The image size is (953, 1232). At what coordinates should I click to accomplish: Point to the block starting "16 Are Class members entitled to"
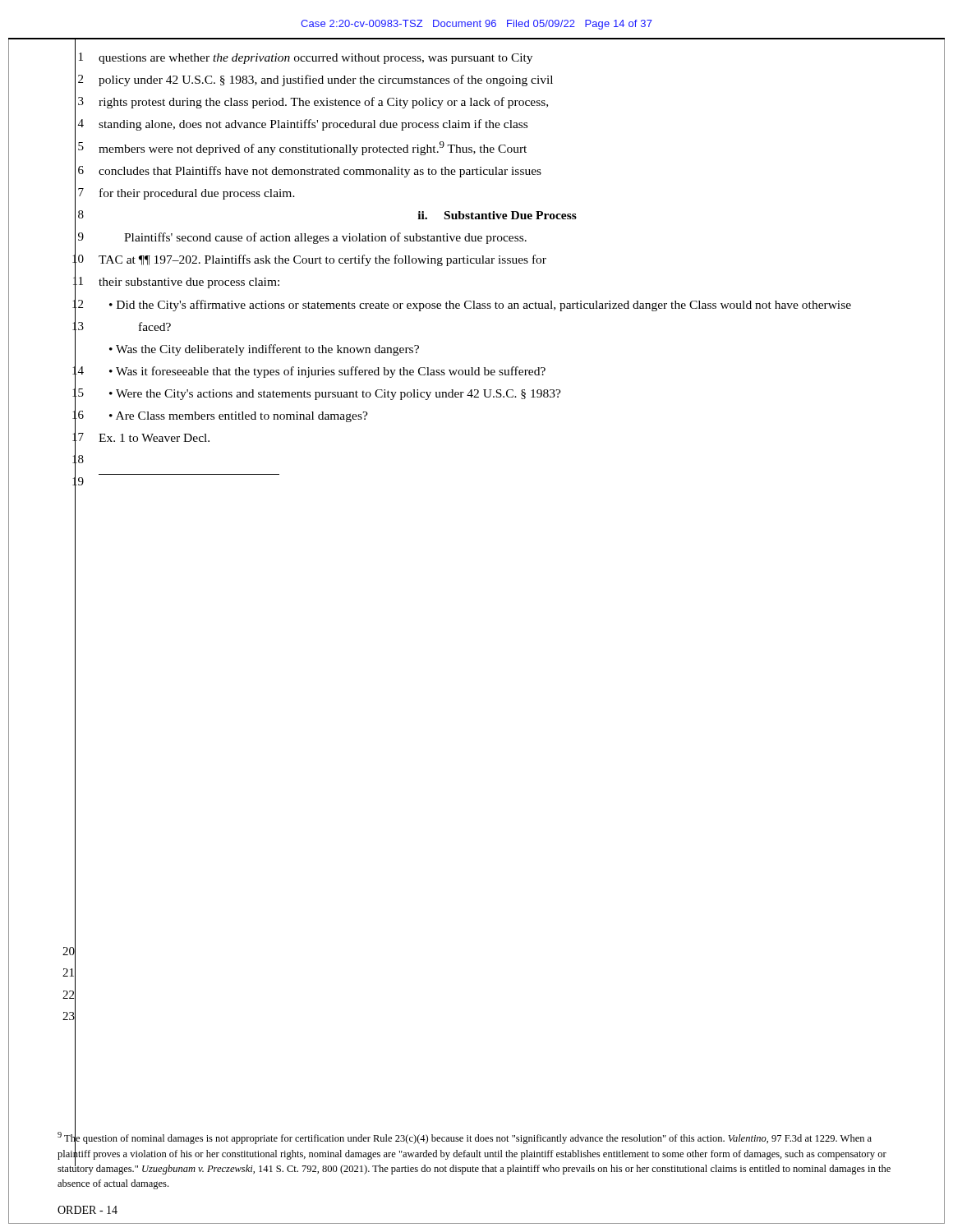click(220, 416)
